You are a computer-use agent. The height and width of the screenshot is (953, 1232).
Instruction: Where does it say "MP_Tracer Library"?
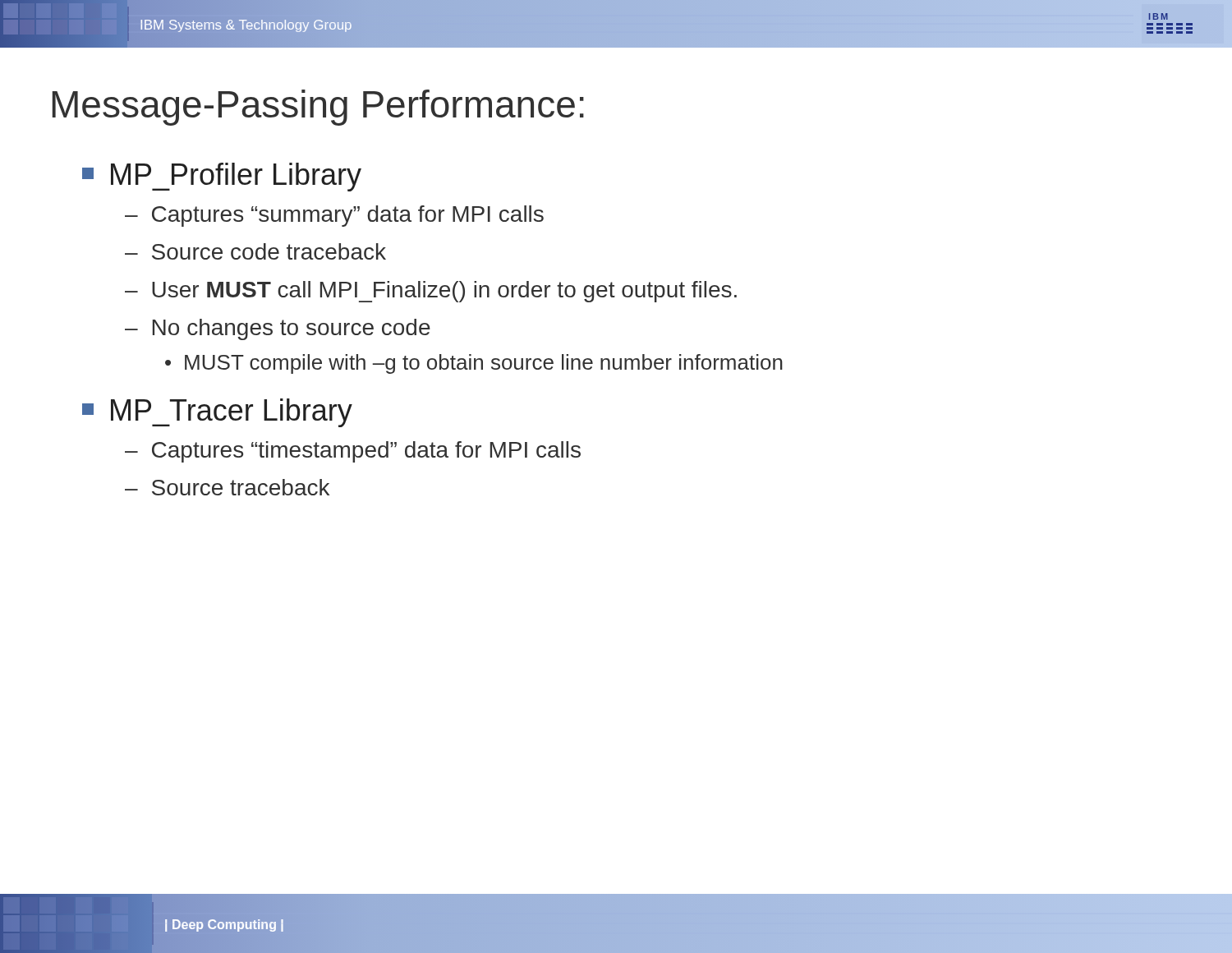point(217,411)
